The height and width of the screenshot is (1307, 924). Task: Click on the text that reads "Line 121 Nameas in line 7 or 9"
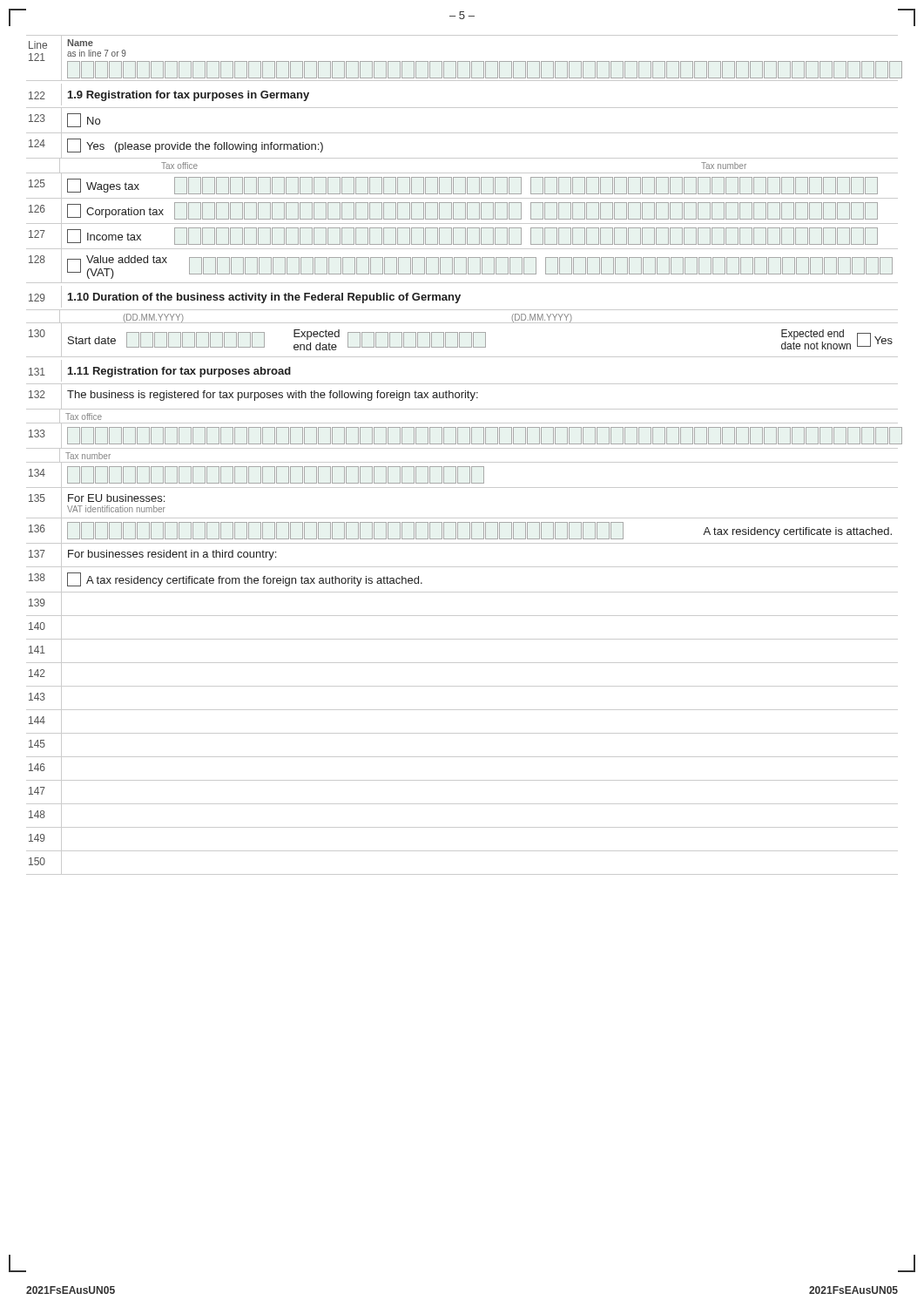(462, 58)
